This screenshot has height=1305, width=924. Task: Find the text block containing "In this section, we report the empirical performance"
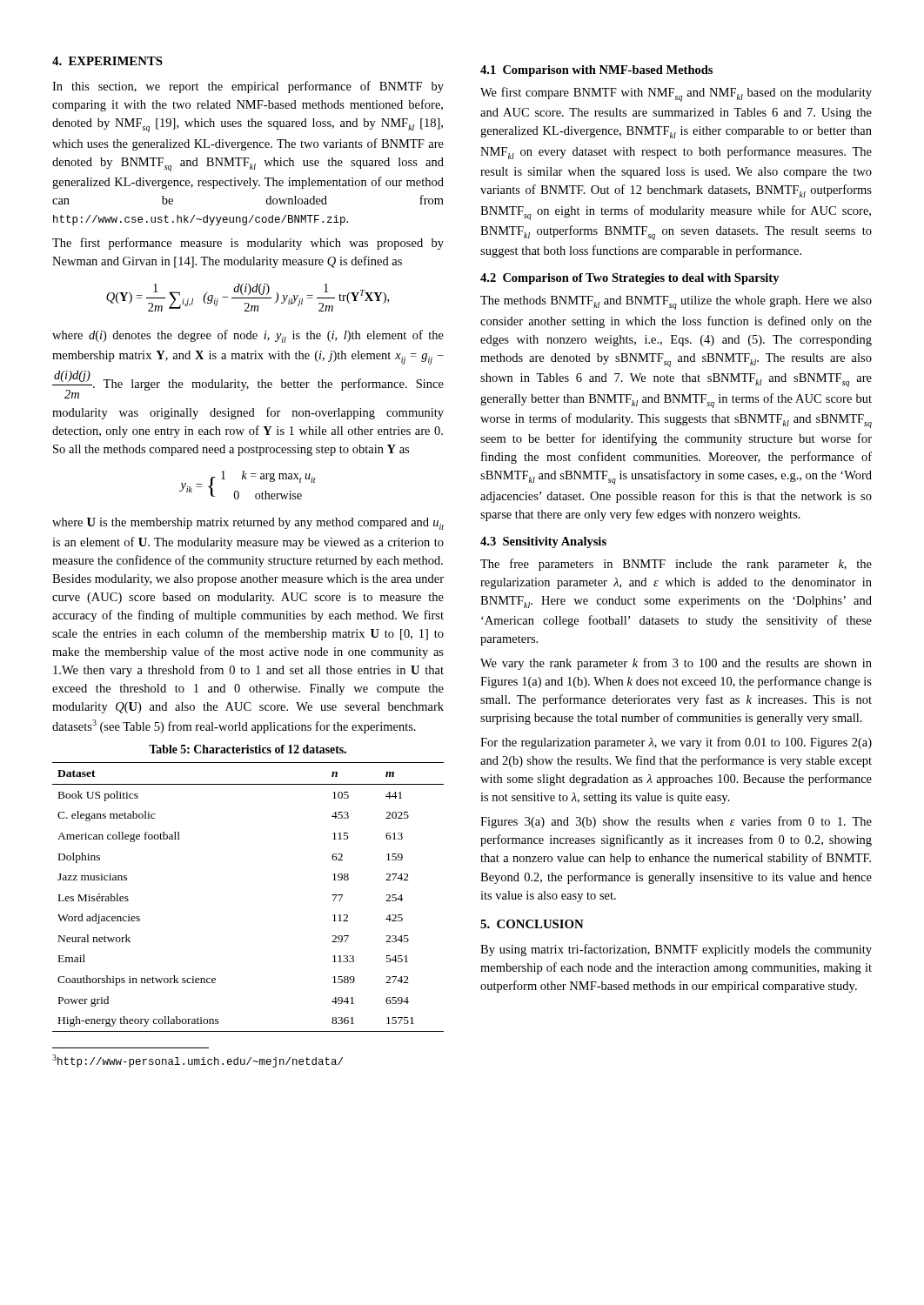(248, 174)
